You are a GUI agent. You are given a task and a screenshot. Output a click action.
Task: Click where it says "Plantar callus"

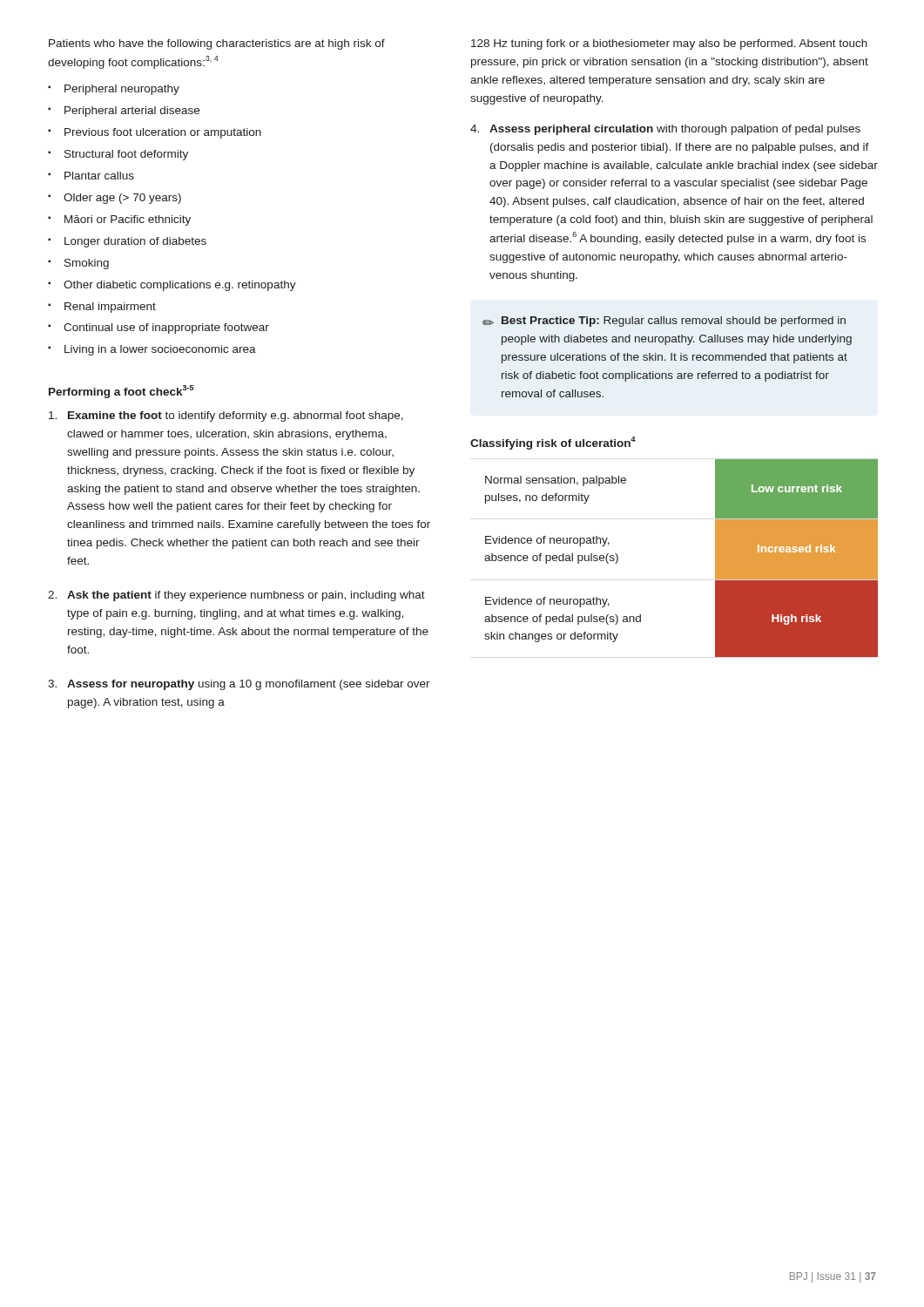click(99, 176)
